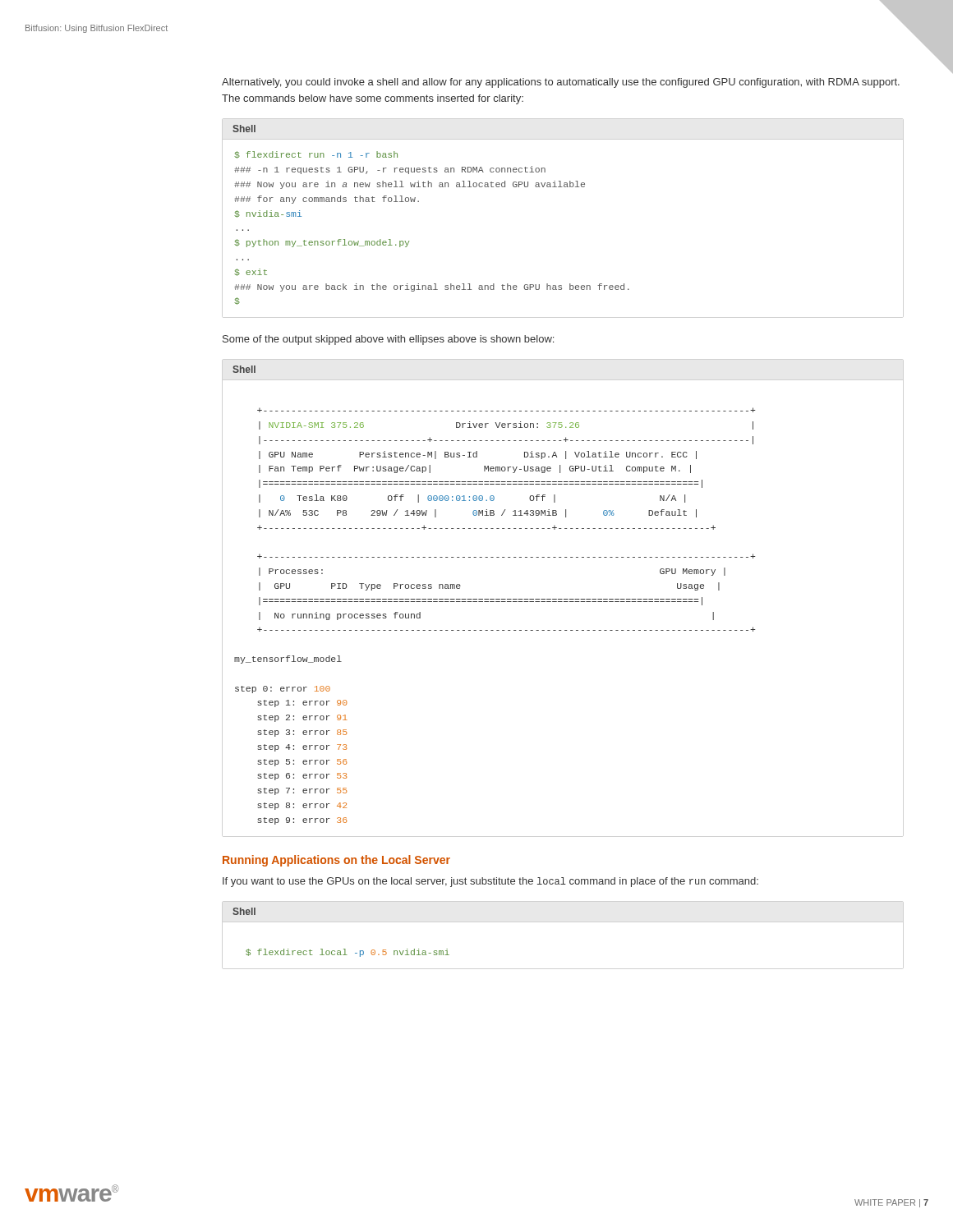
Task: Find the text block that reads "Alternatively, you could invoke a shell and allow"
Action: (x=561, y=90)
